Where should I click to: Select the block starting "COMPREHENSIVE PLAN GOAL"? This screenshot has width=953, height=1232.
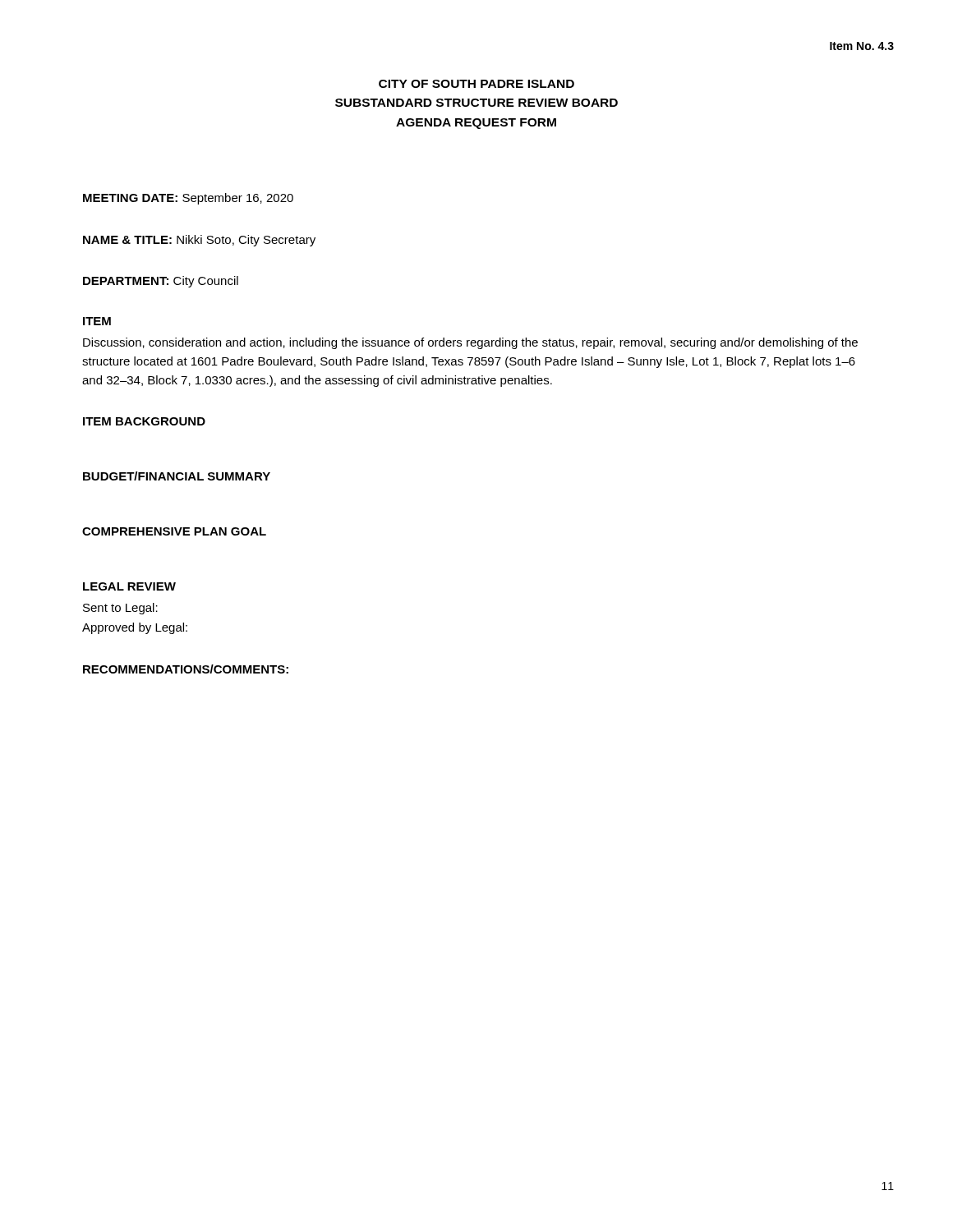174,531
